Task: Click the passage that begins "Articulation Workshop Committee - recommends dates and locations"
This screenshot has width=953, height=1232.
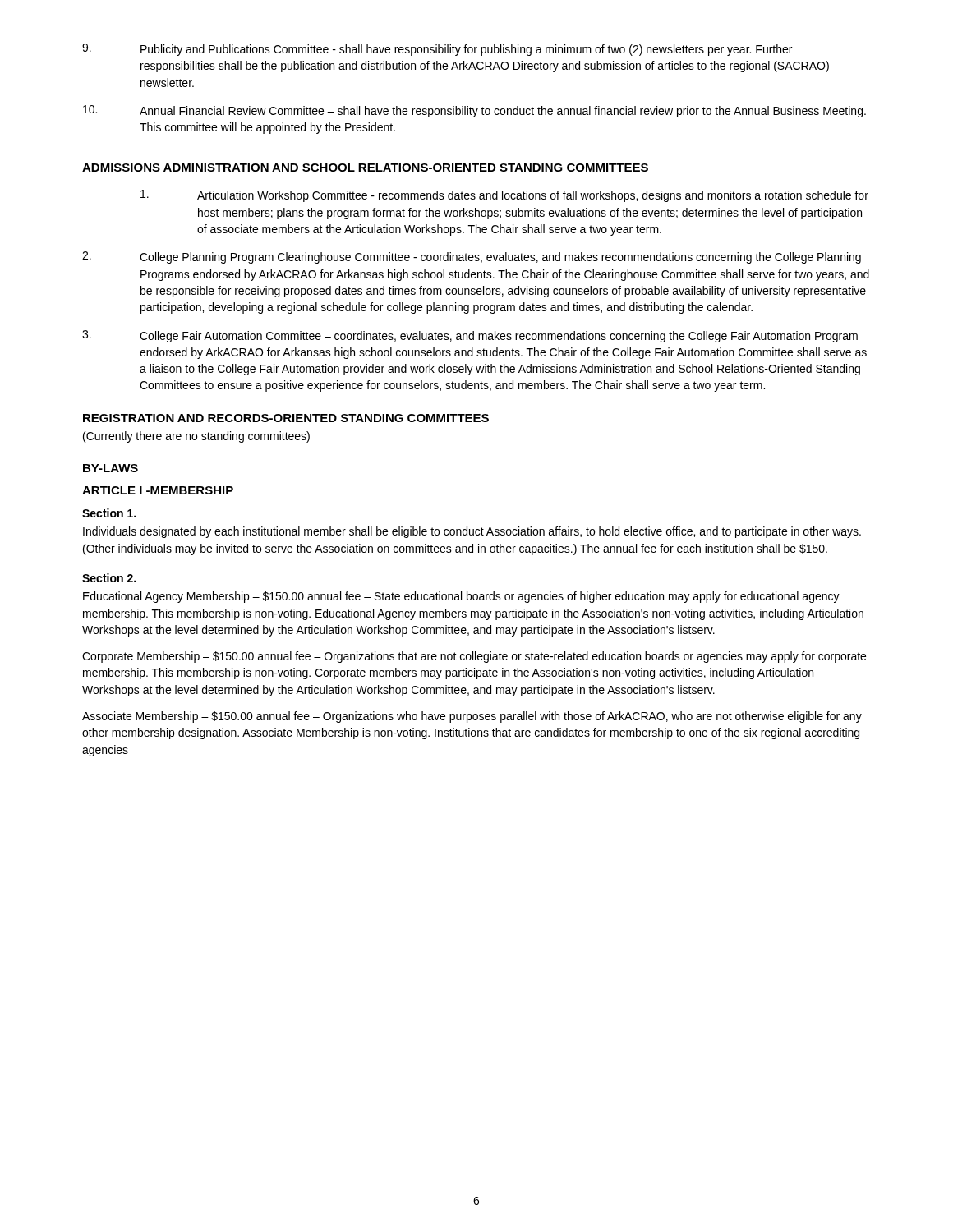Action: (x=505, y=213)
